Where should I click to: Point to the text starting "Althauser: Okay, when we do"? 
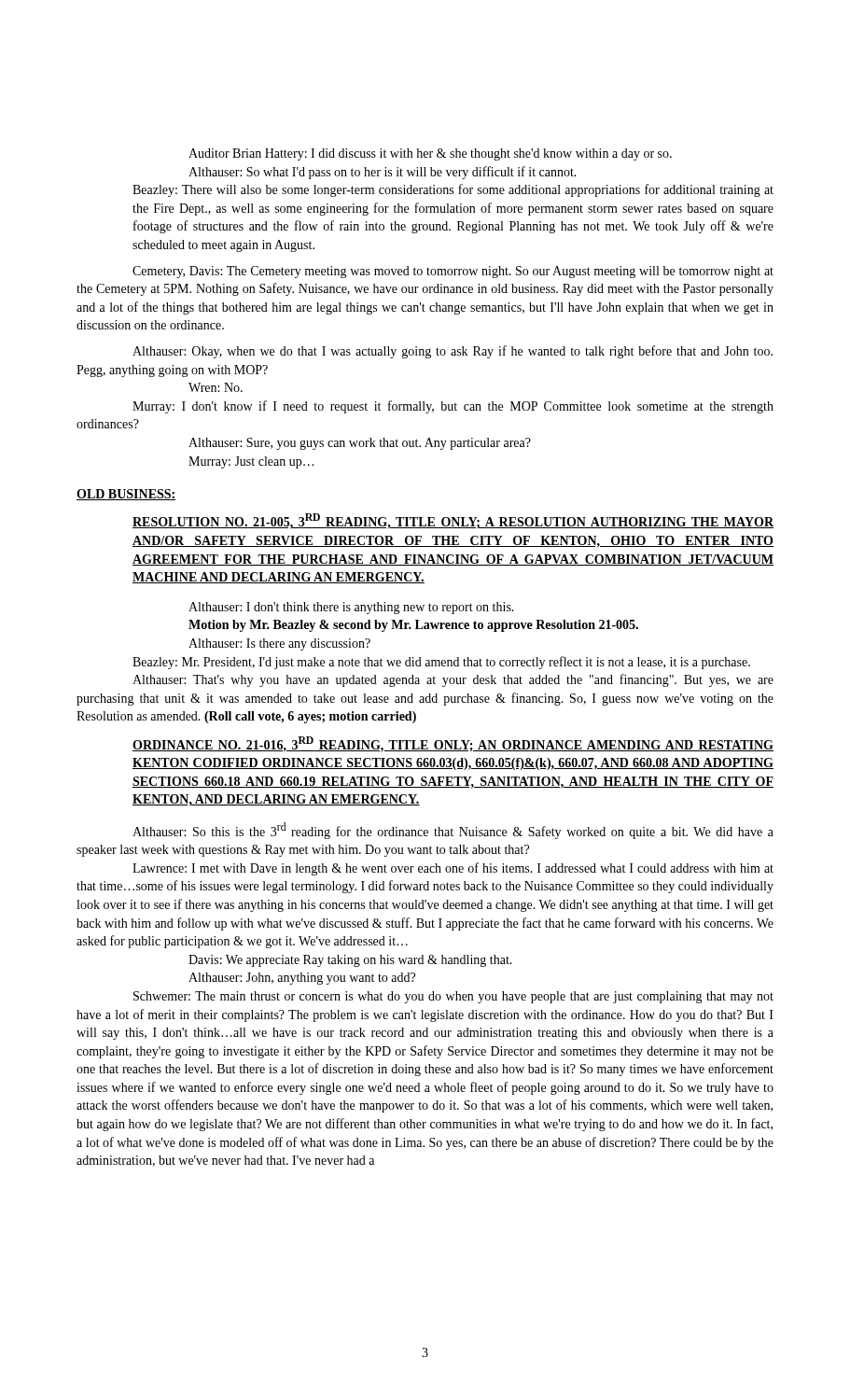coord(425,406)
